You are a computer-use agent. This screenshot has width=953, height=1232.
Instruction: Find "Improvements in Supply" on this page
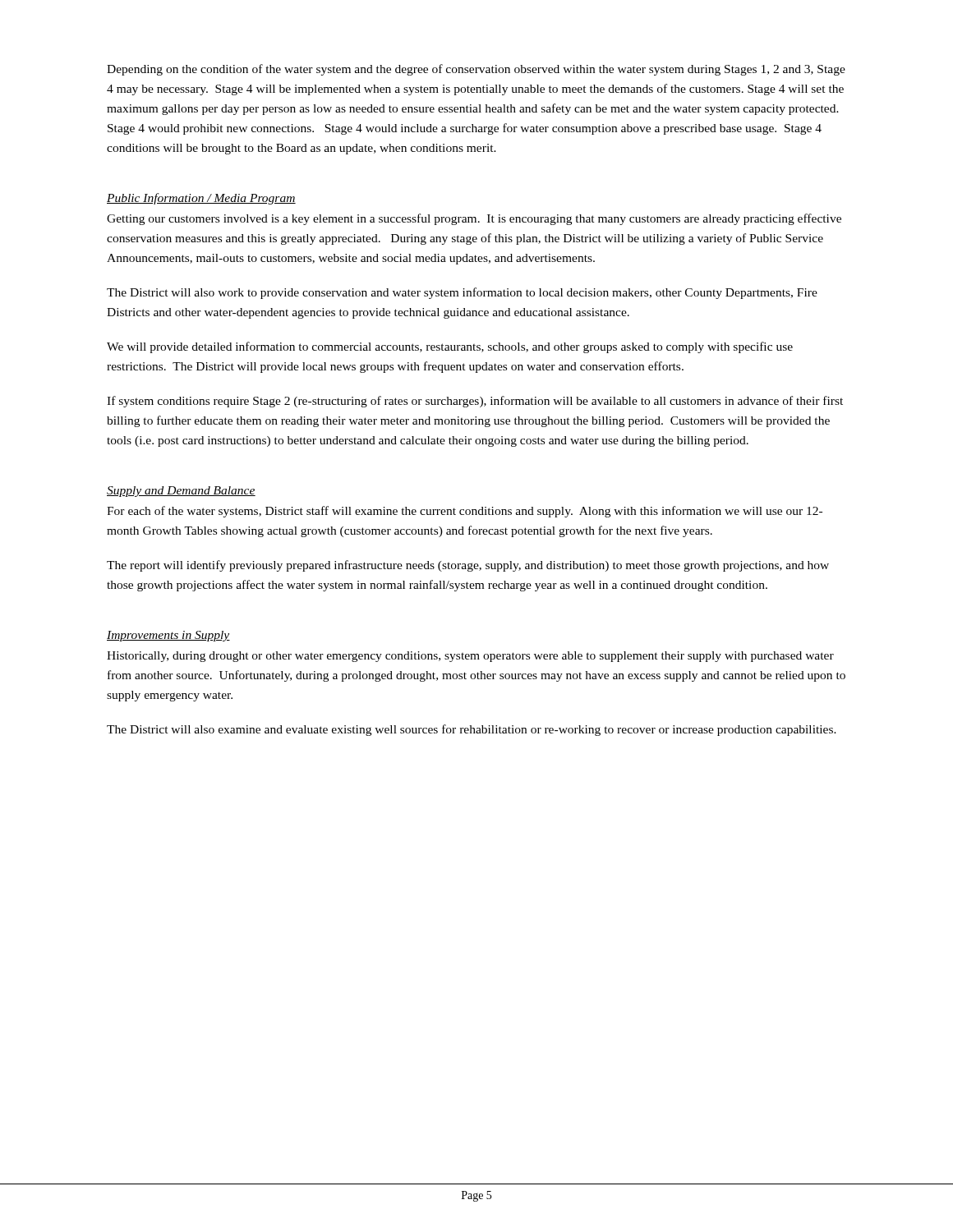point(168,635)
